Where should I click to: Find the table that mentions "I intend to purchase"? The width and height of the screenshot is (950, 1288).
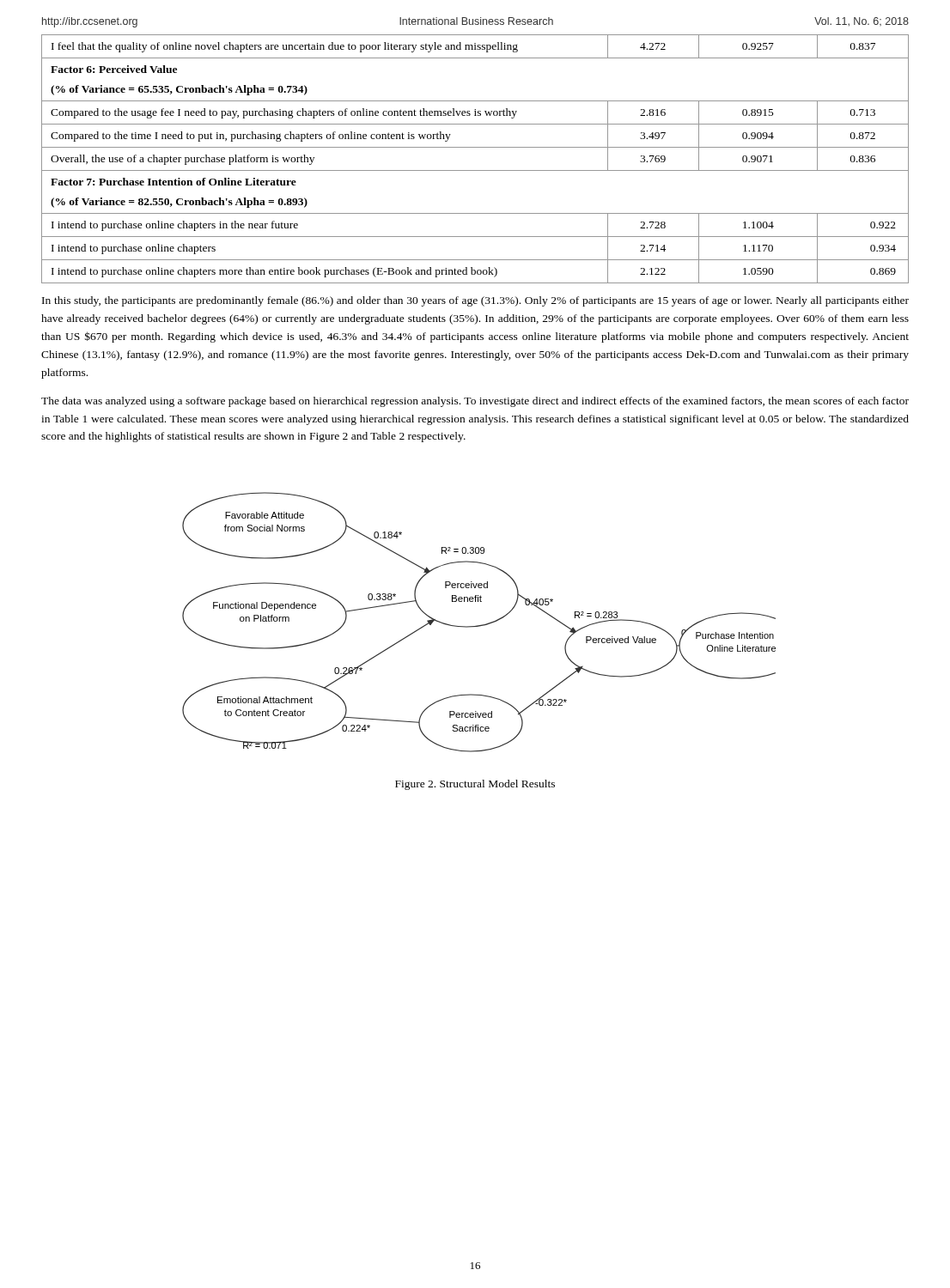[475, 159]
